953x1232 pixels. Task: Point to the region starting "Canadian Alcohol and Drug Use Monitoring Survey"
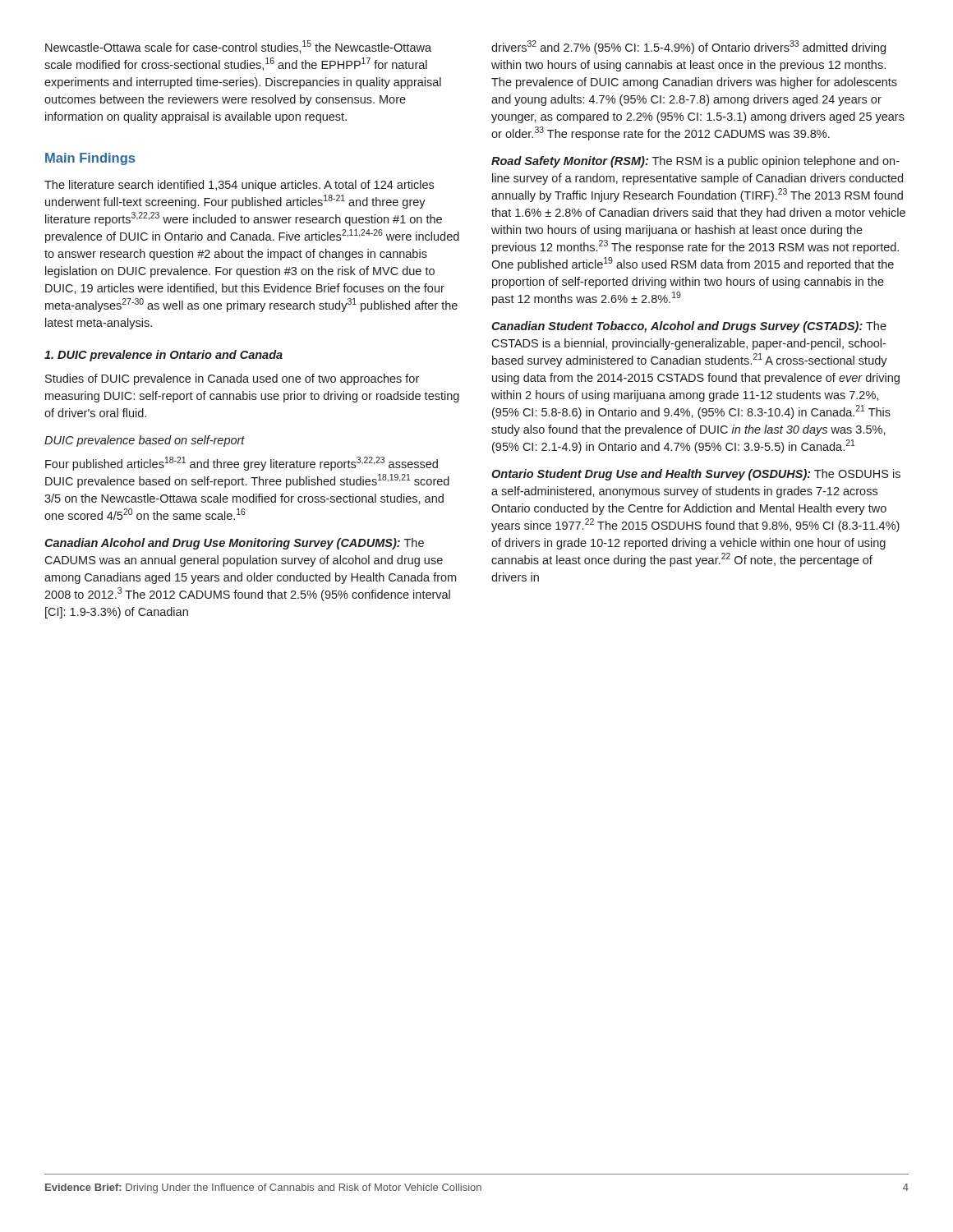tap(251, 578)
